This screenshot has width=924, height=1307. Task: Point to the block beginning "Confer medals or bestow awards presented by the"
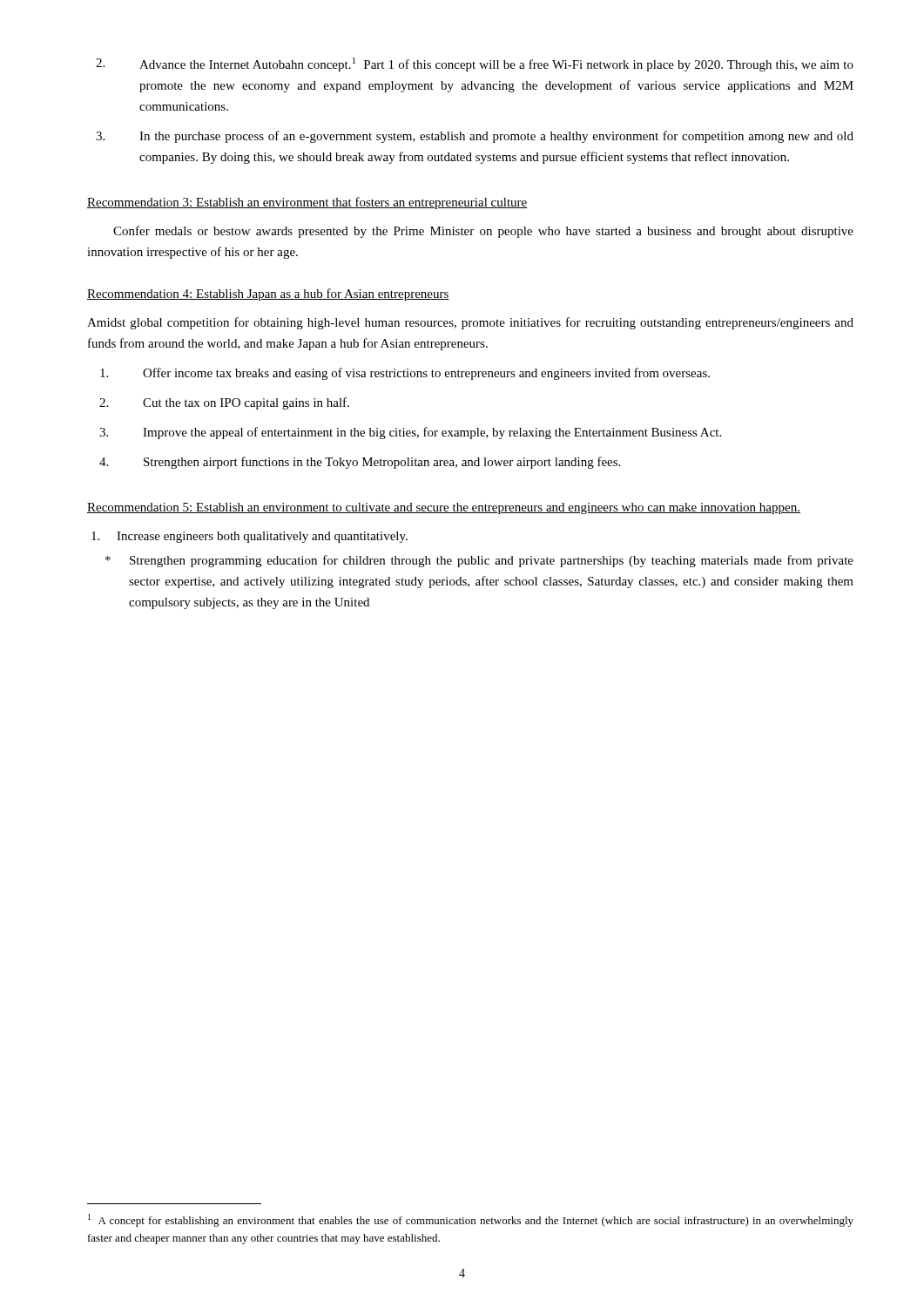point(470,241)
